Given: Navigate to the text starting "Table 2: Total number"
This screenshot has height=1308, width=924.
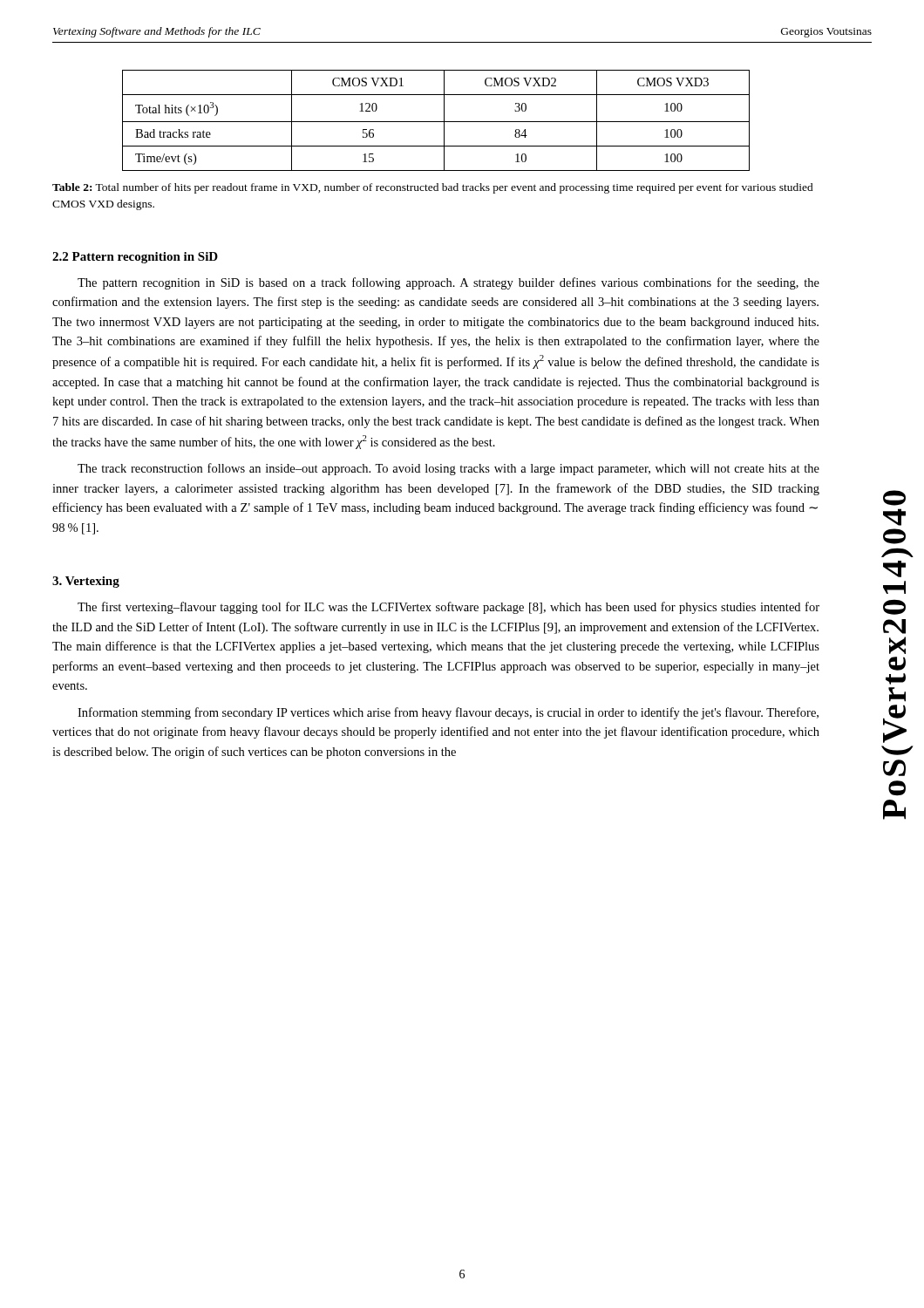Looking at the screenshot, I should tap(433, 195).
